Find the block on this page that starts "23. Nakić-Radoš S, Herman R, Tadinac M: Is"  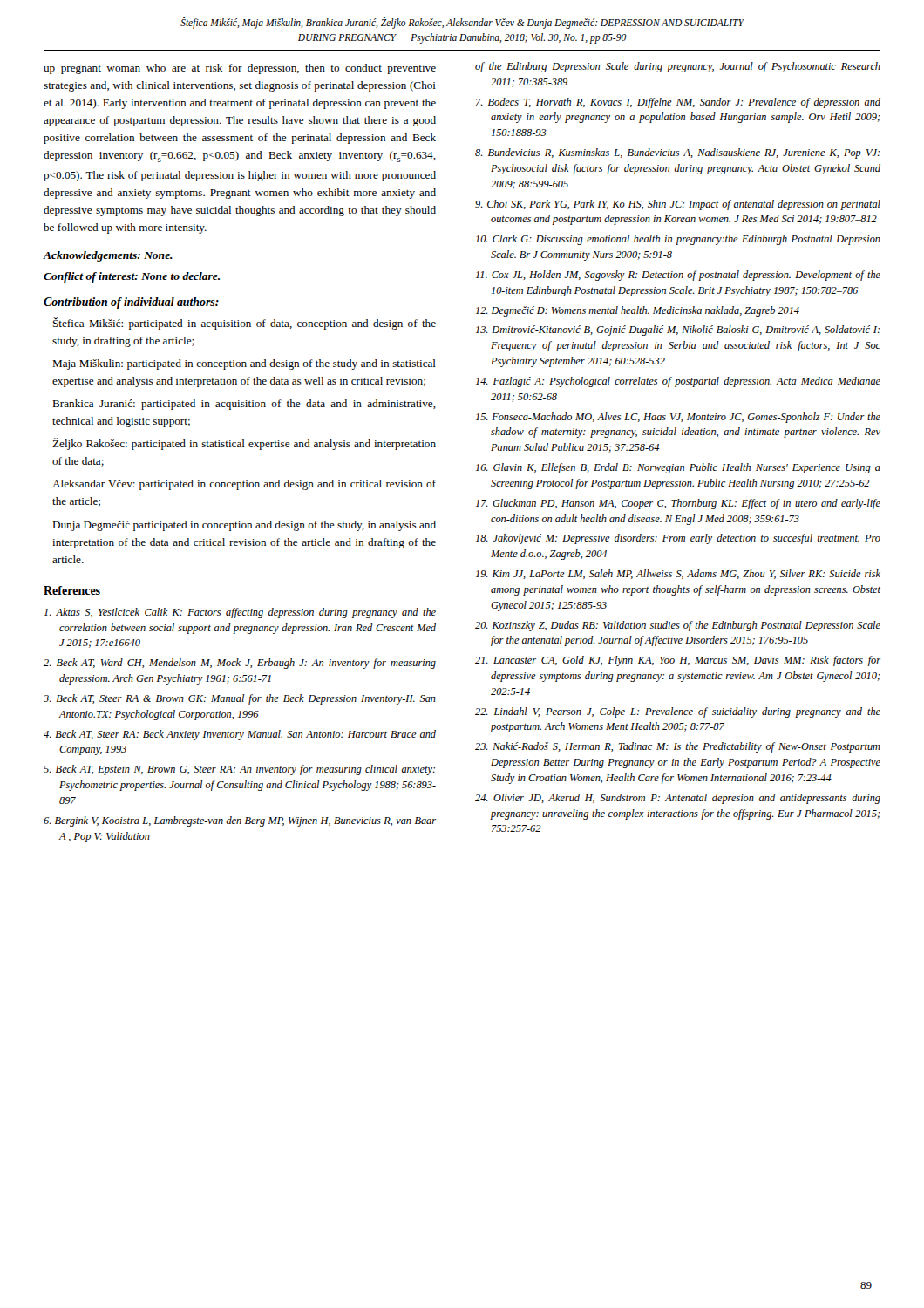(x=678, y=762)
